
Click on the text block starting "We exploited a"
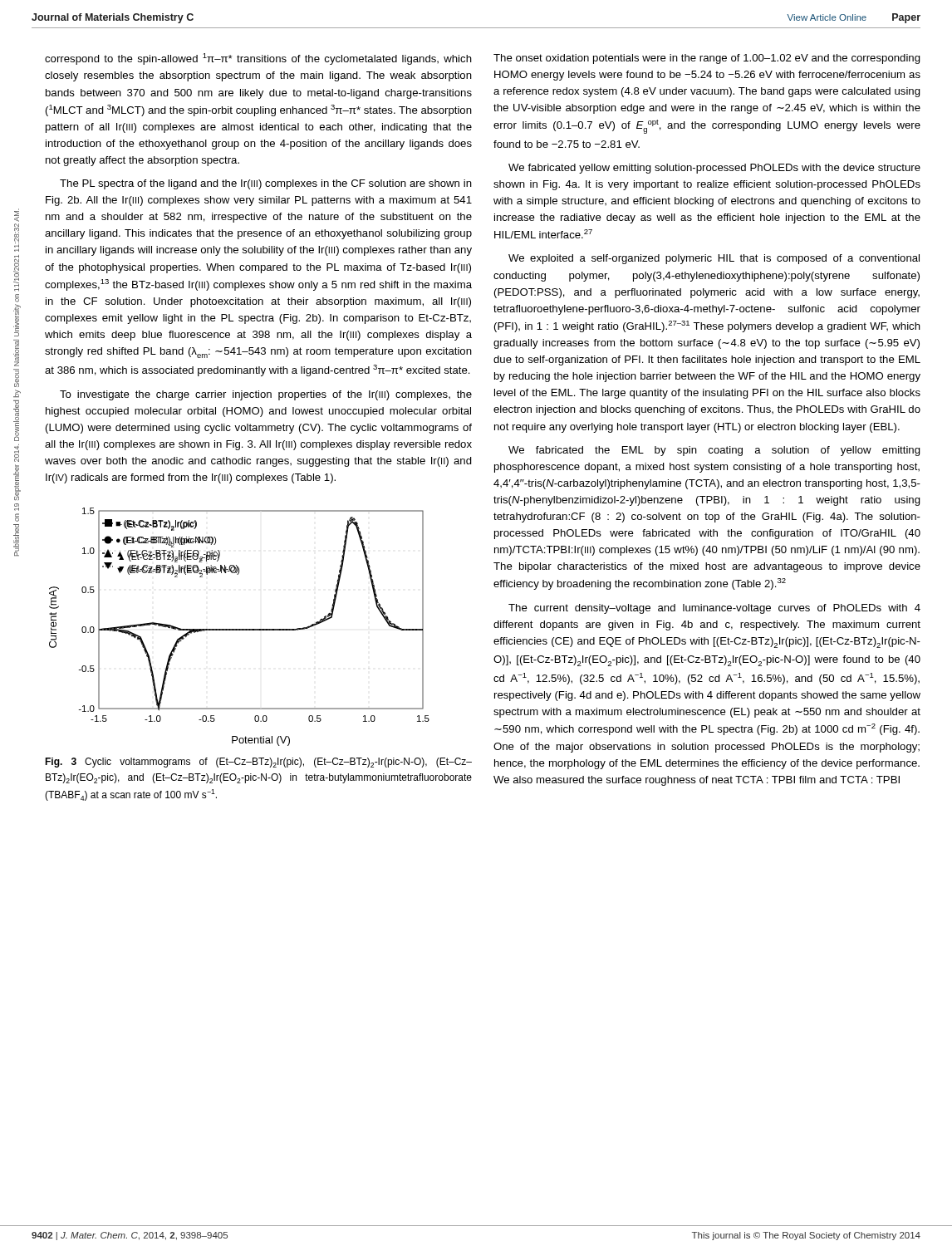click(707, 342)
